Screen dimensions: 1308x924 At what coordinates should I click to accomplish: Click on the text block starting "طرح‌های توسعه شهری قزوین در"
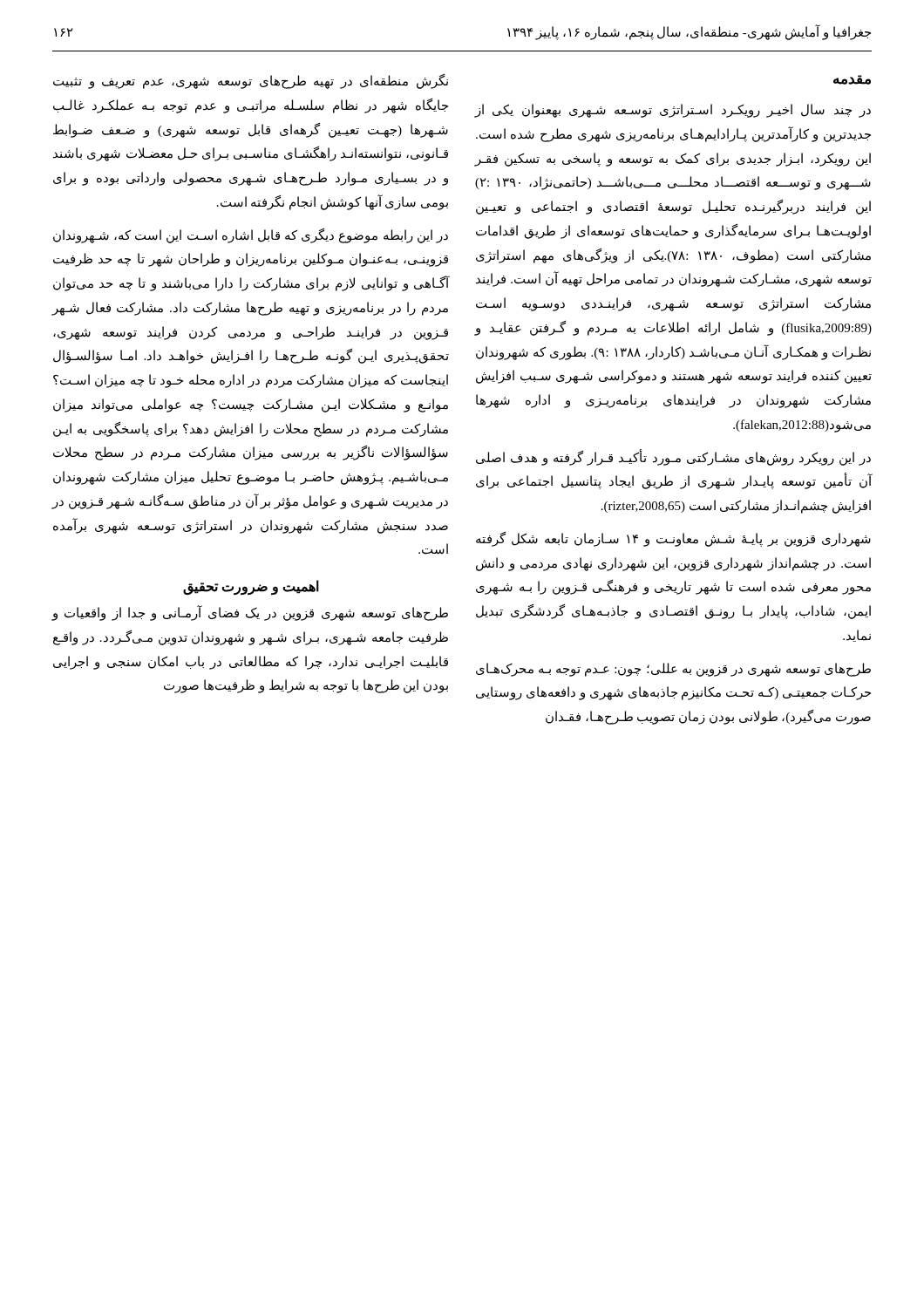(x=251, y=649)
